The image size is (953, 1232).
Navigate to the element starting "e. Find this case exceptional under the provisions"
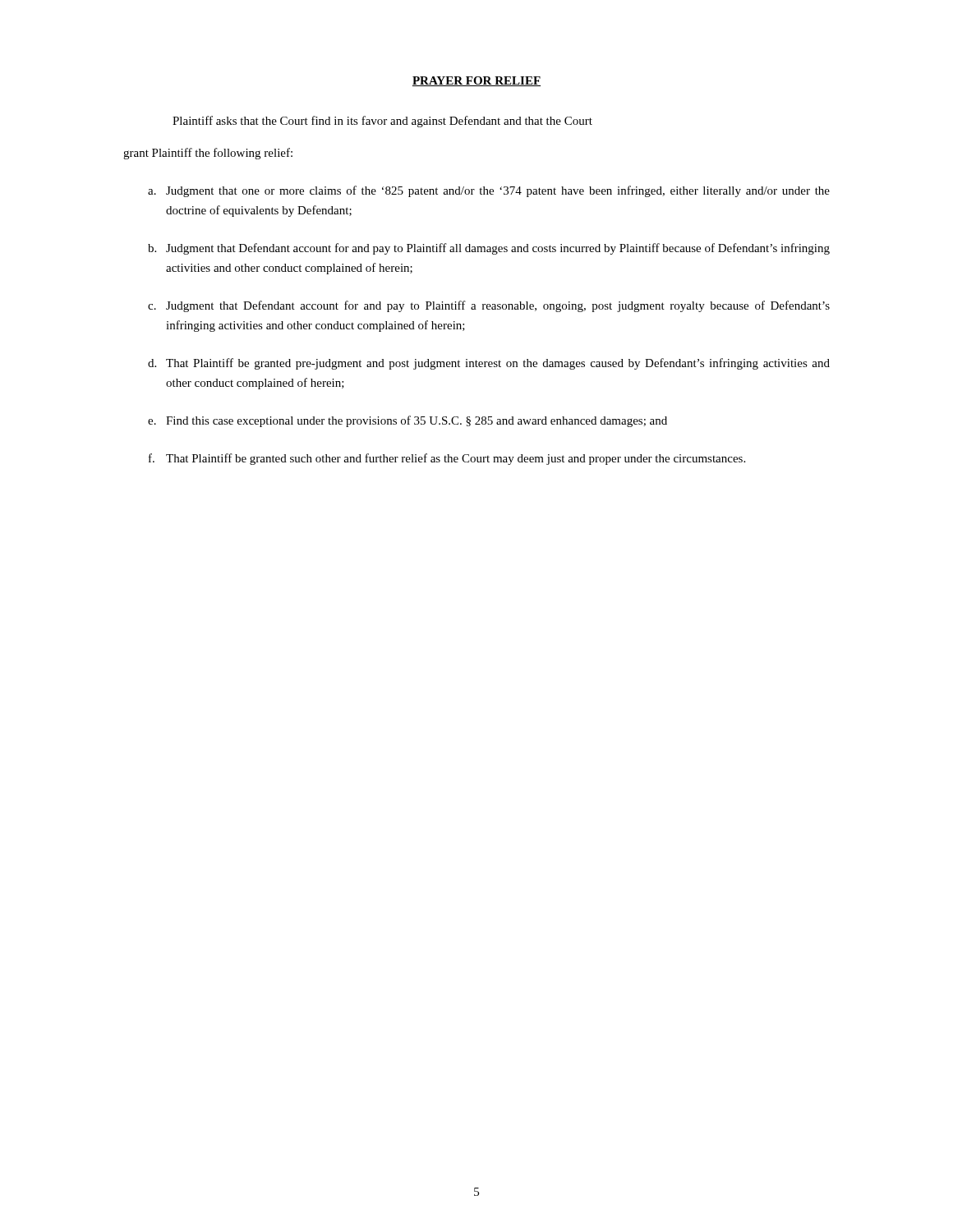(476, 420)
